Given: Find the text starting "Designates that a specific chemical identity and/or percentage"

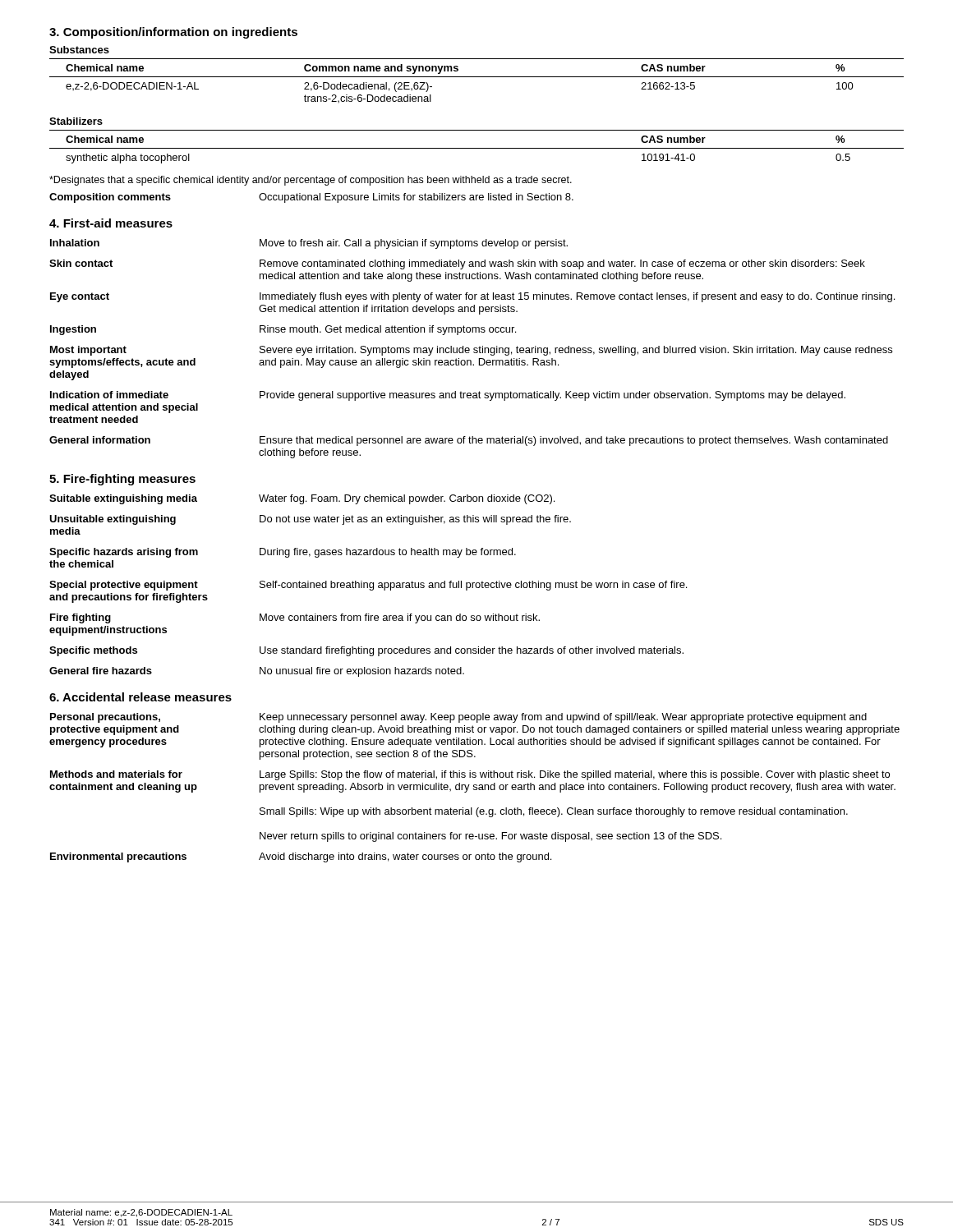Looking at the screenshot, I should [311, 180].
